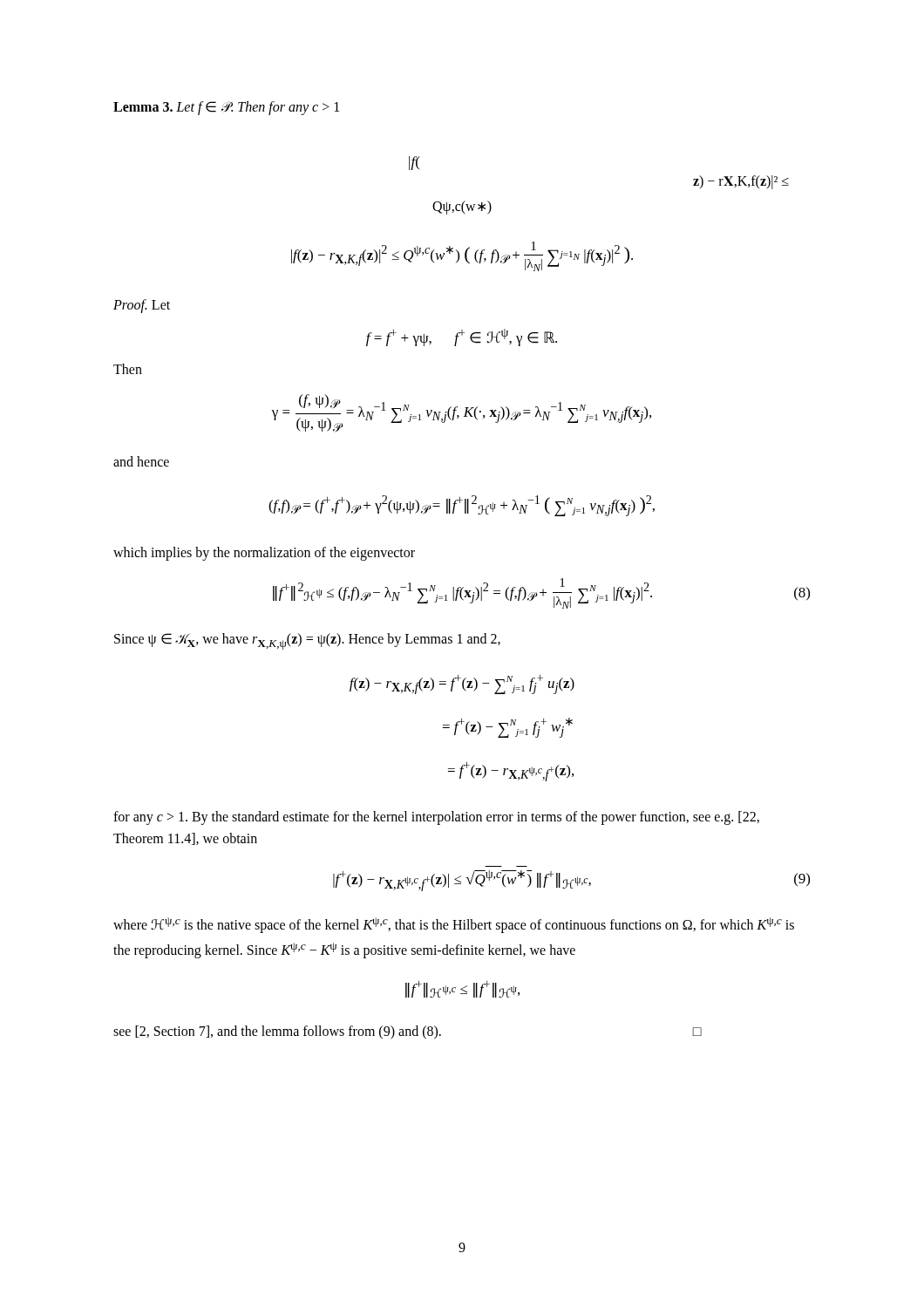Locate the text block starting "|f(z) − rX,K,f(z)|2"

[x=462, y=257]
